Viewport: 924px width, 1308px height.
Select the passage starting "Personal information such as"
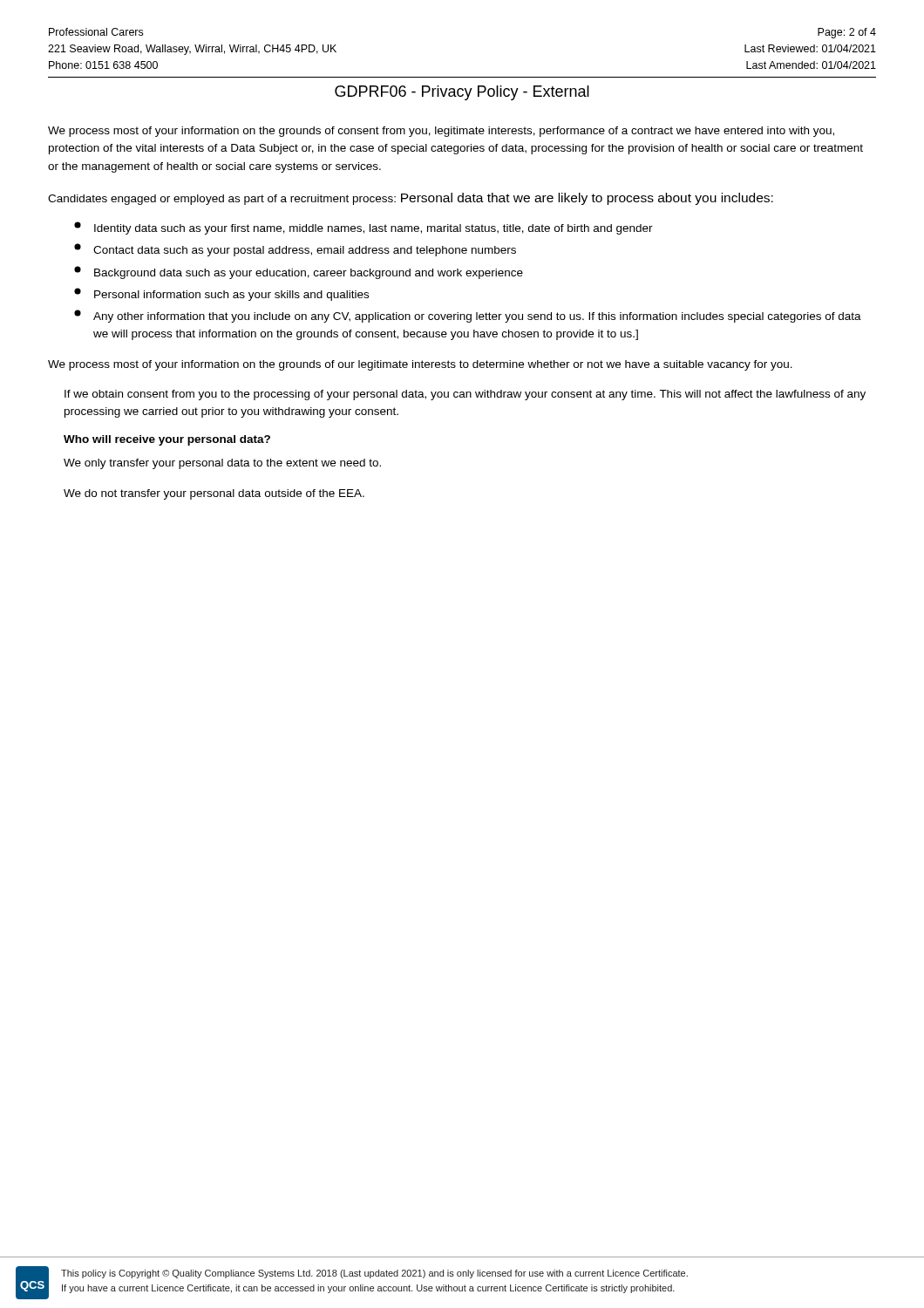pos(221,294)
